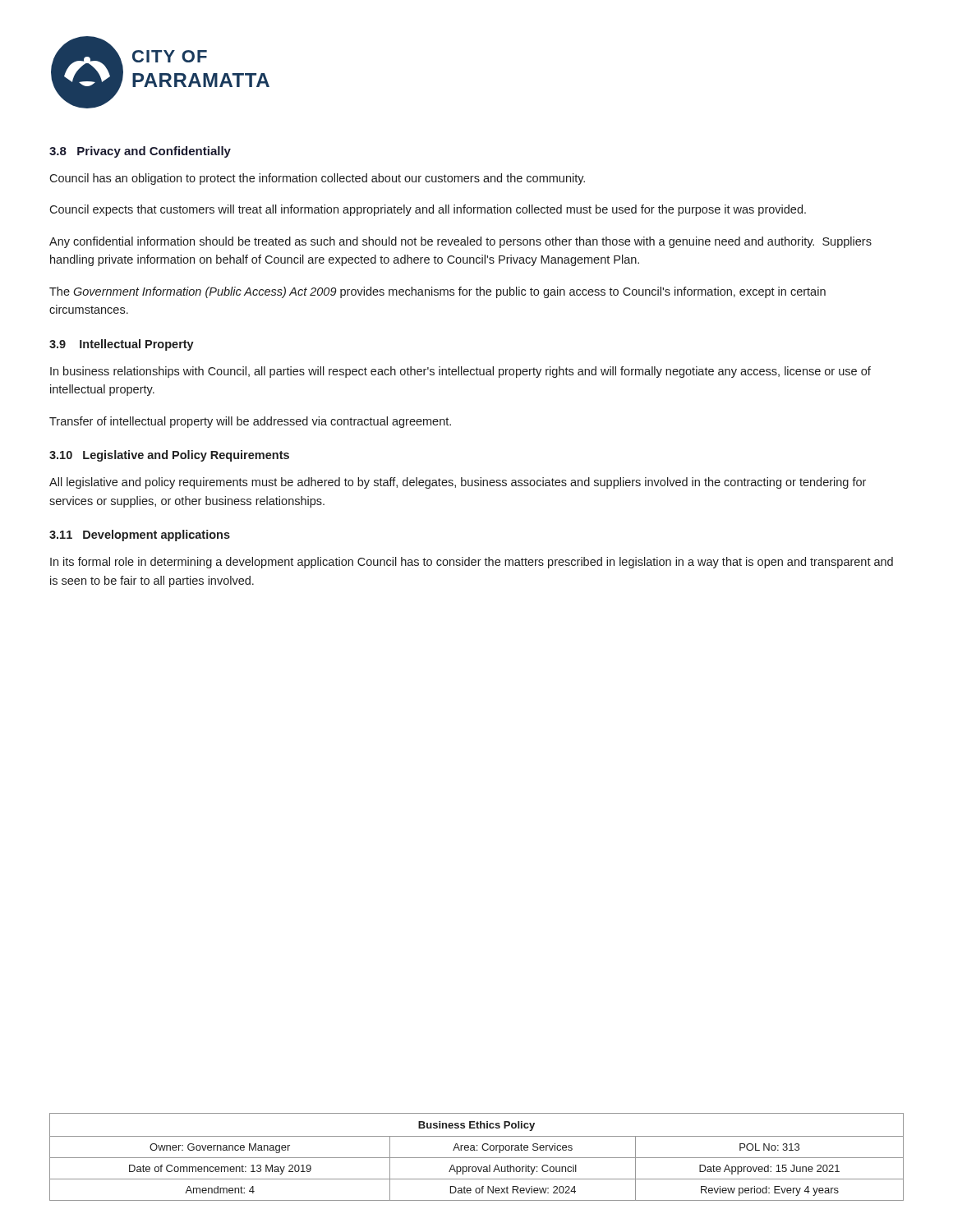
Task: Find the text block with the text "Council has an obligation to"
Action: point(318,178)
